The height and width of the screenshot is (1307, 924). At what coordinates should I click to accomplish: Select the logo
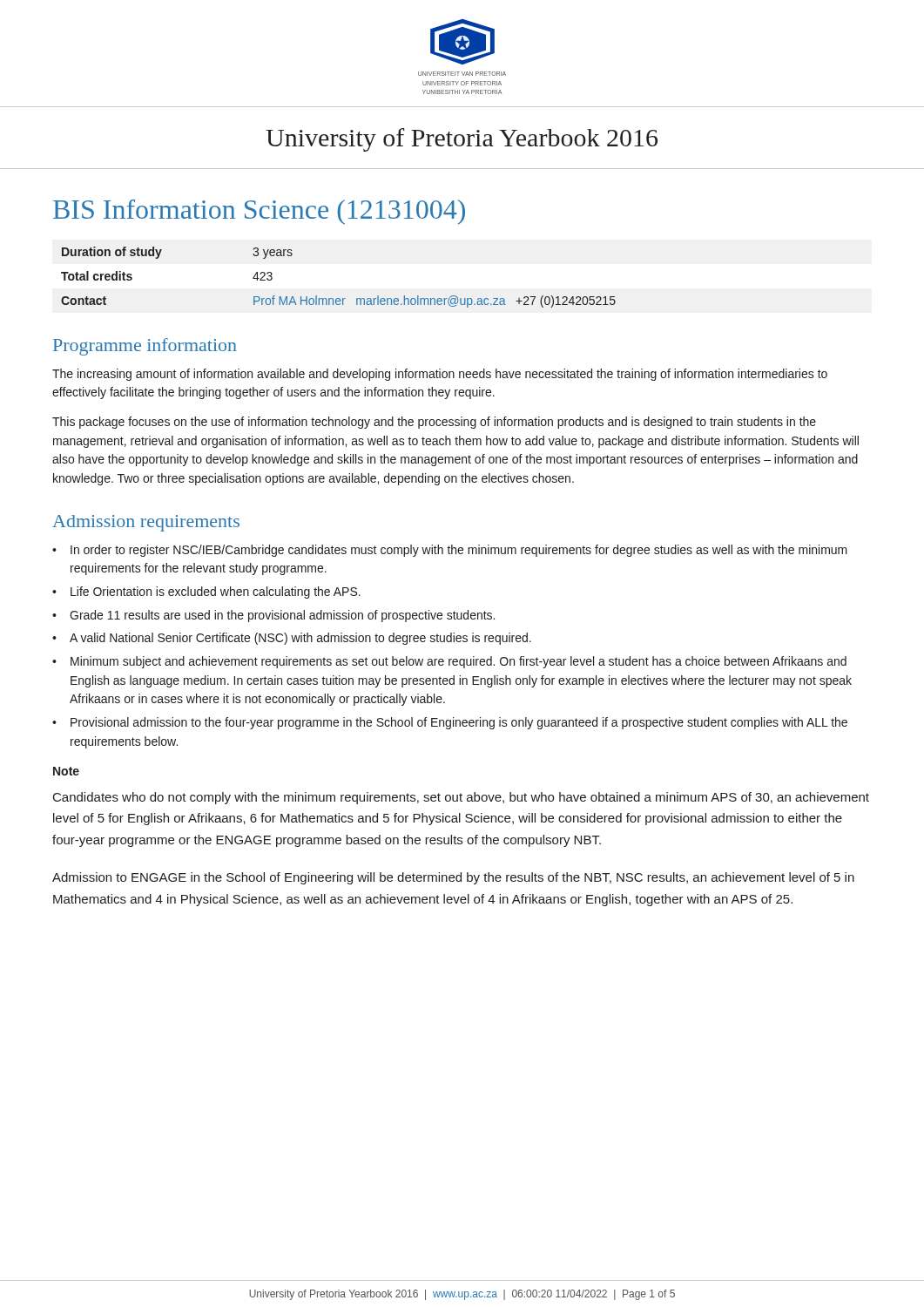[x=462, y=53]
